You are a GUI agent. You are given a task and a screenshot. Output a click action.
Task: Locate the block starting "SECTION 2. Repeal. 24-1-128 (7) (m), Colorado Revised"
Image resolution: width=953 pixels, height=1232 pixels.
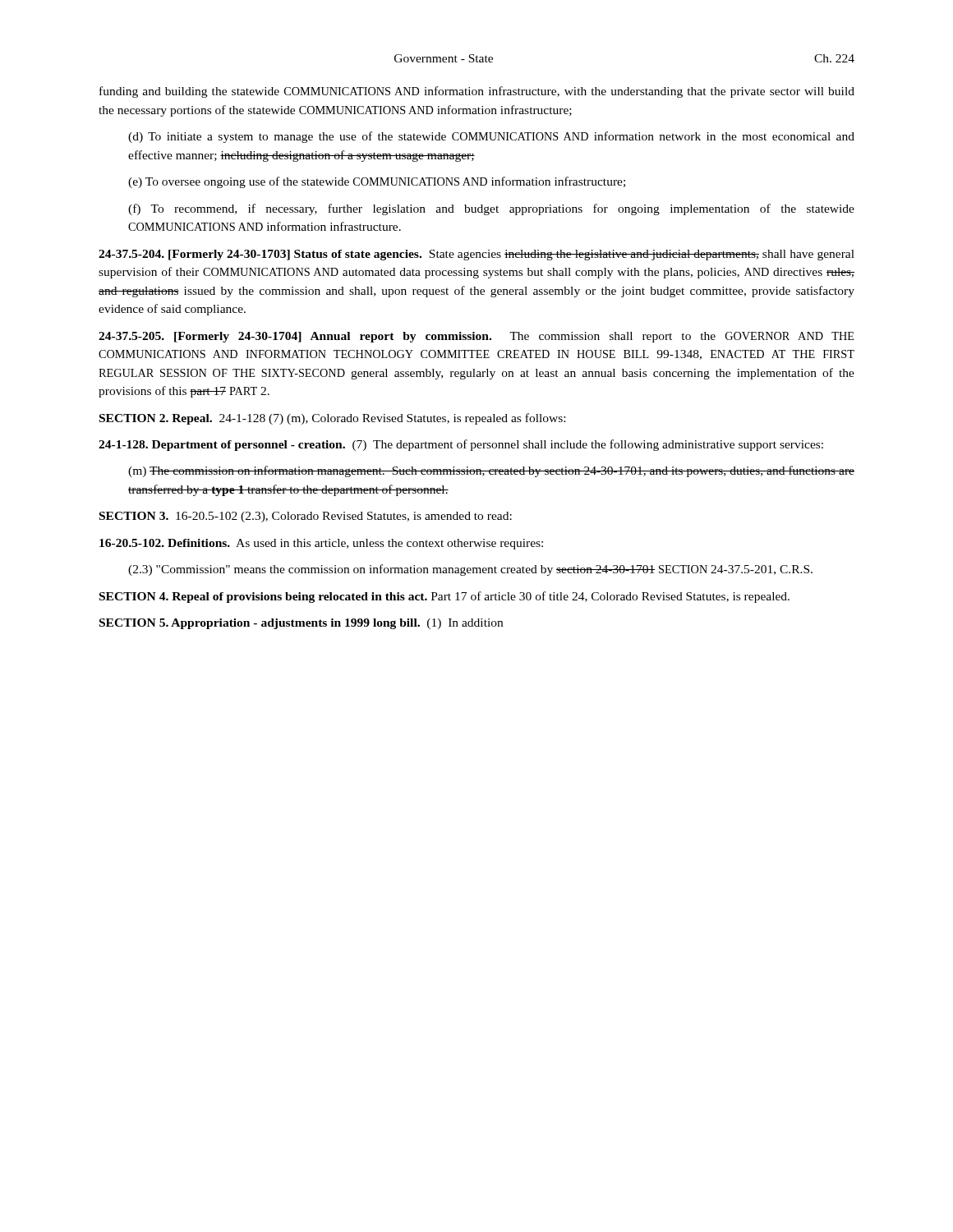476,418
